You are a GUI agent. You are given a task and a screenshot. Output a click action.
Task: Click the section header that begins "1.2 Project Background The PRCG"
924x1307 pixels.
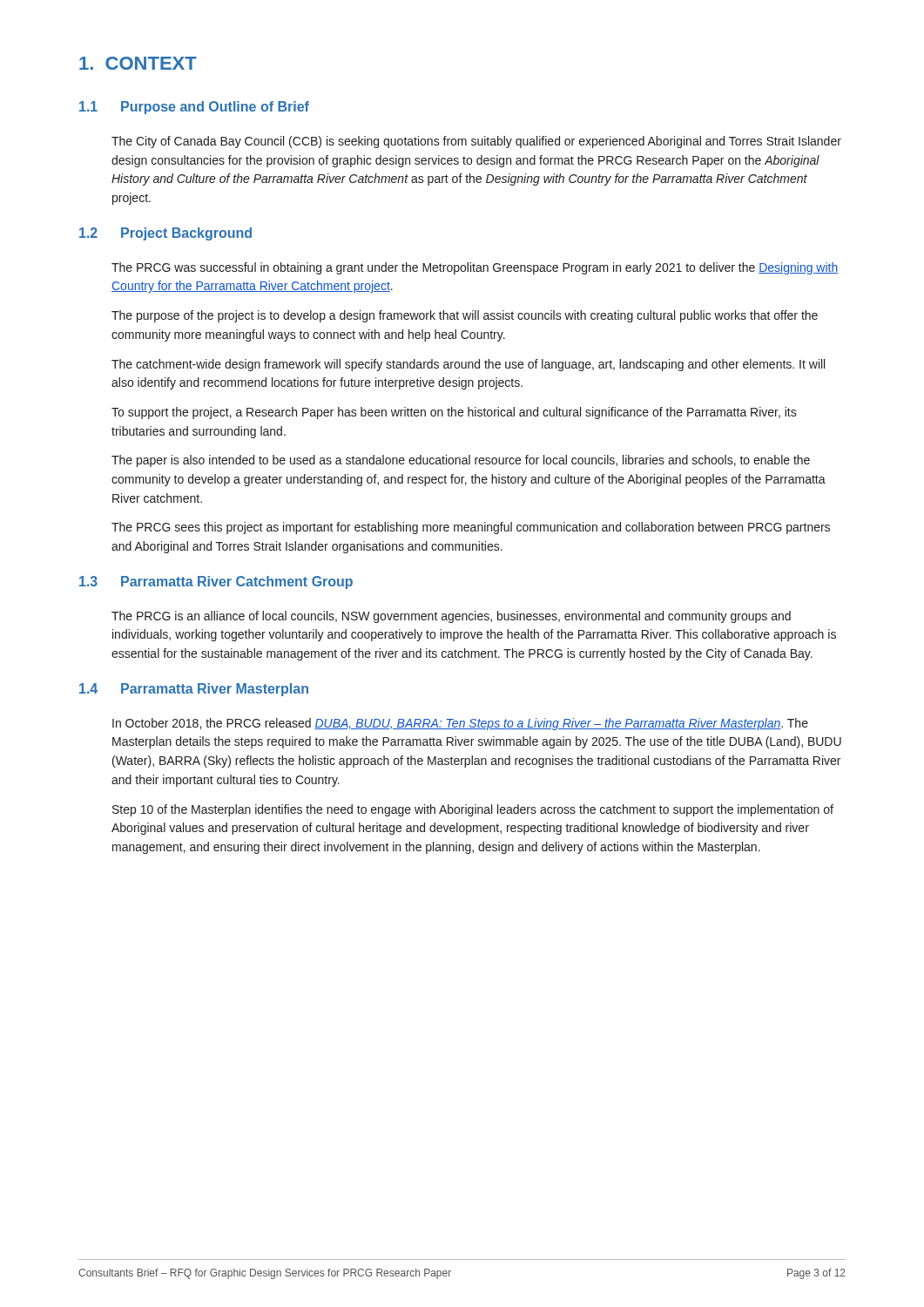[462, 391]
